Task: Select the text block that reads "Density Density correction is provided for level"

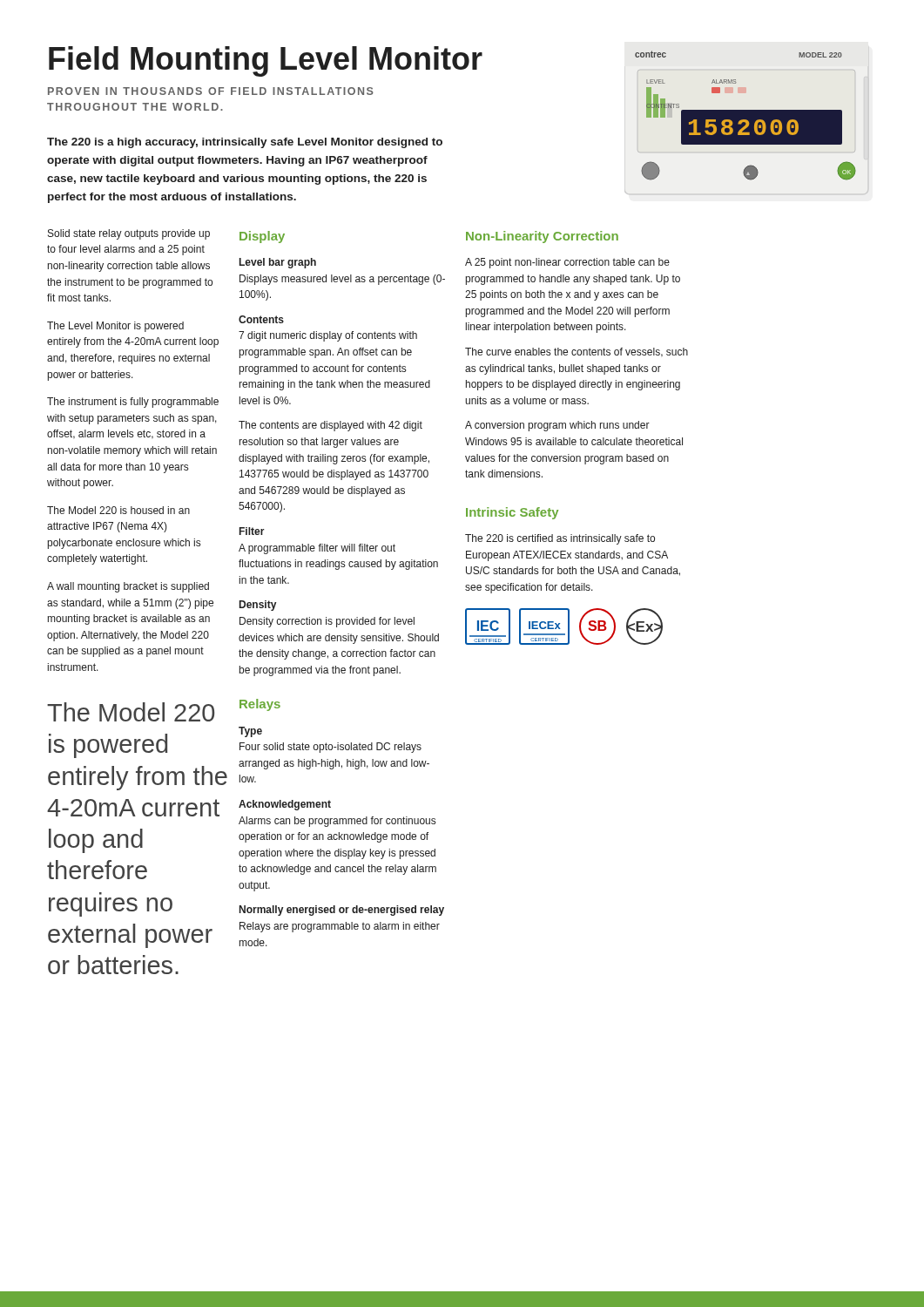Action: 339,637
